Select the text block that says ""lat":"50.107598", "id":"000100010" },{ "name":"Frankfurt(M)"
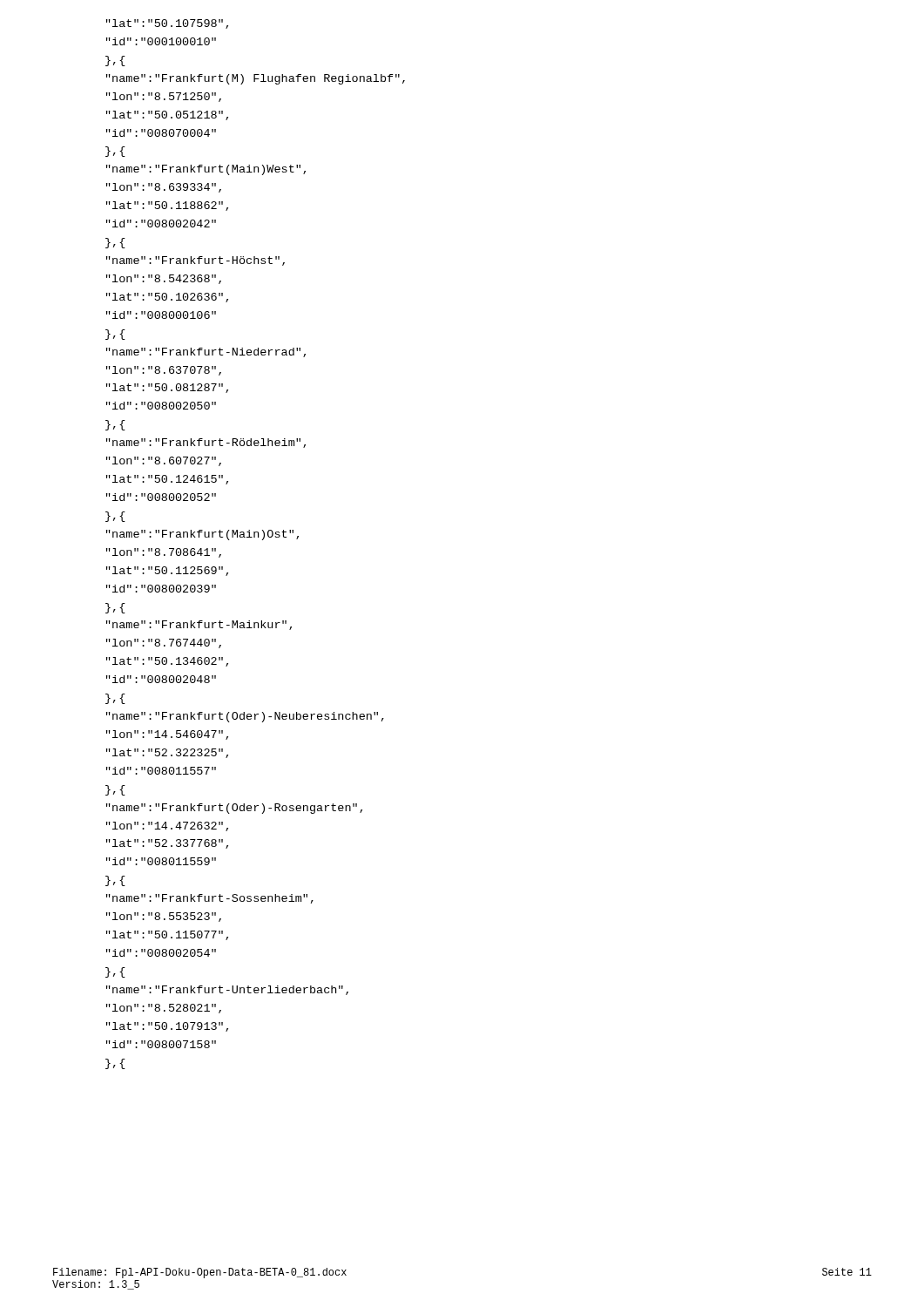This screenshot has width=924, height=1307. point(256,544)
